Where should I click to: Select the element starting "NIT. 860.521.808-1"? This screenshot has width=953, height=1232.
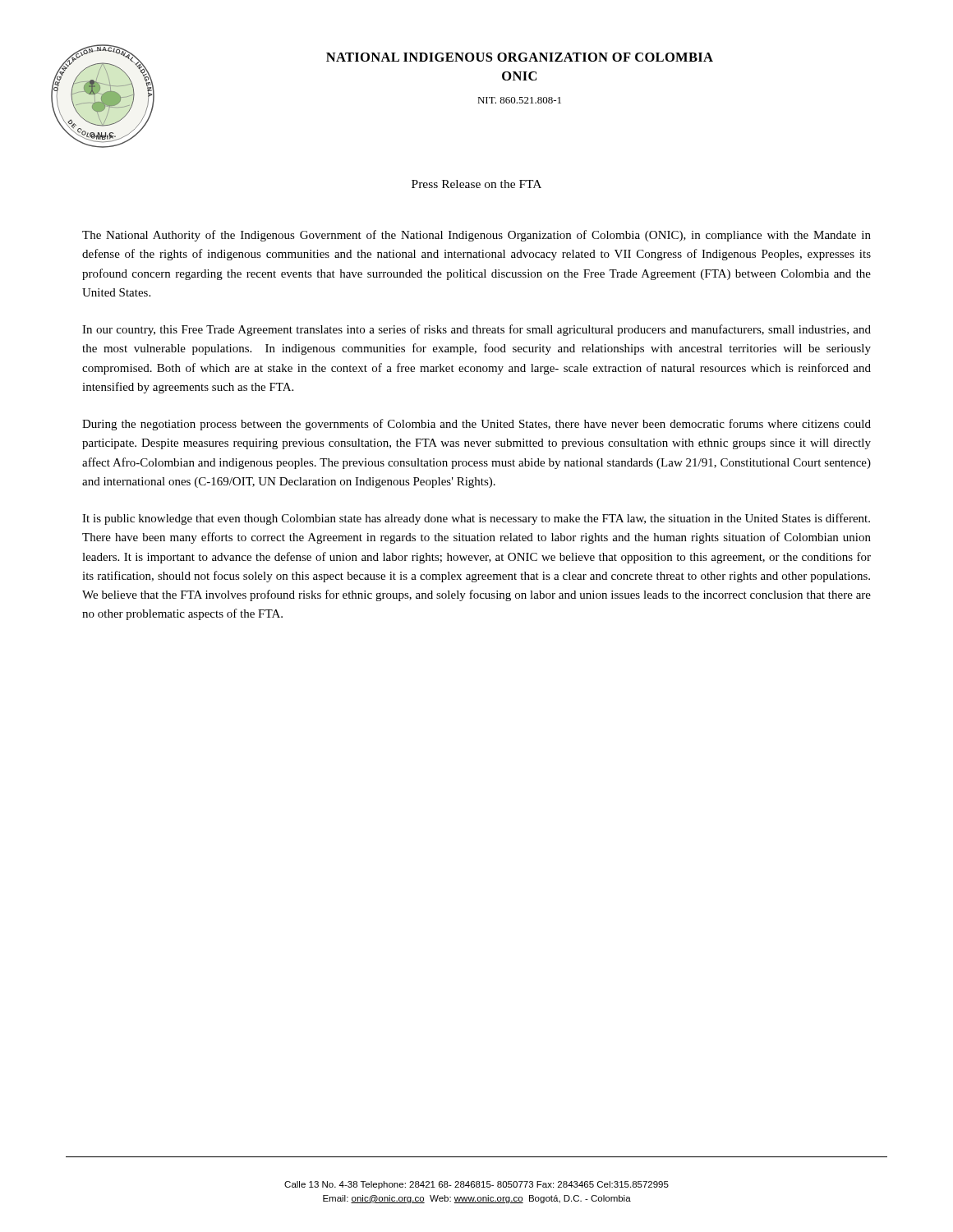pos(520,100)
